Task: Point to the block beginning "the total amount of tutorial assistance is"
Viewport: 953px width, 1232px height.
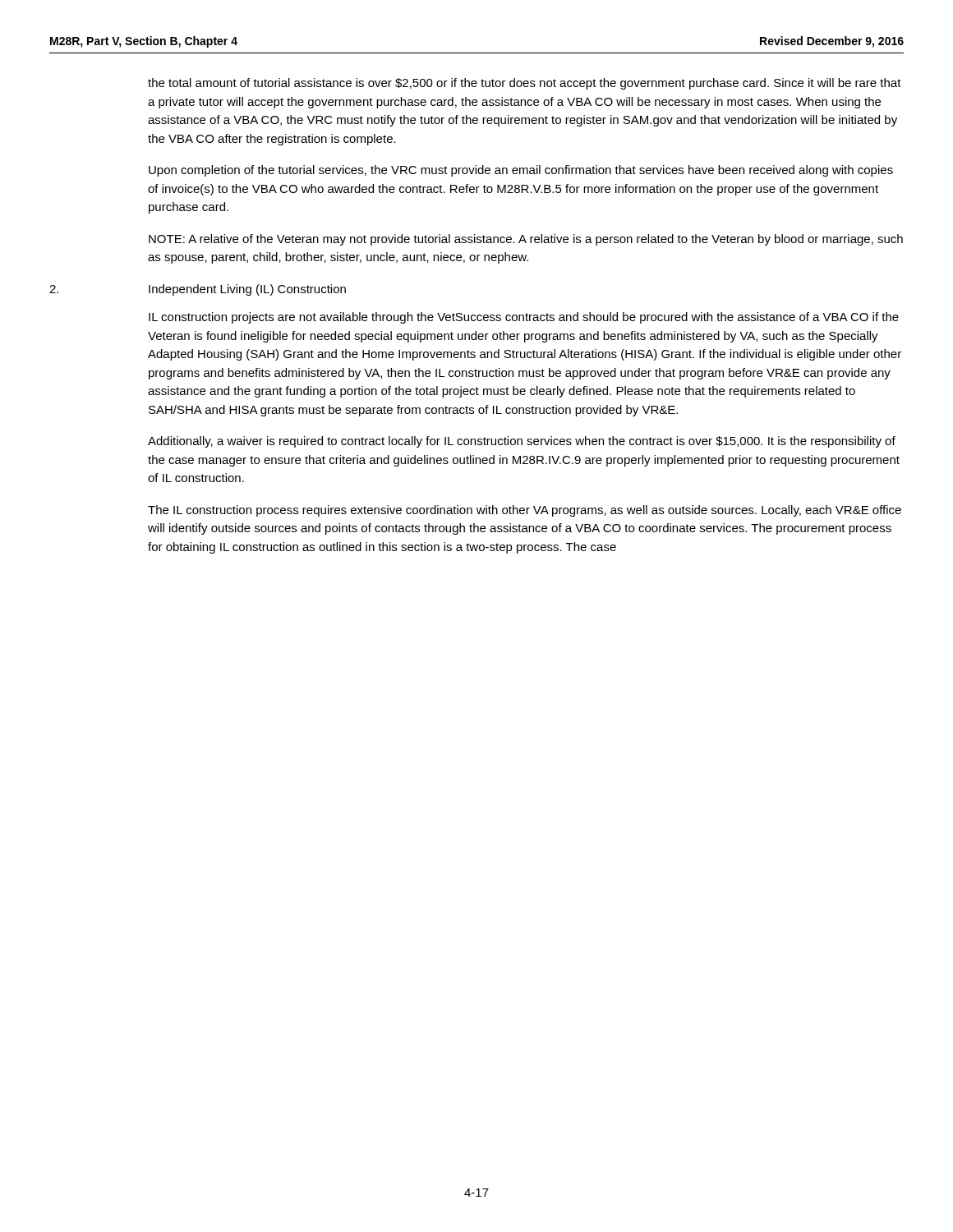Action: [524, 110]
